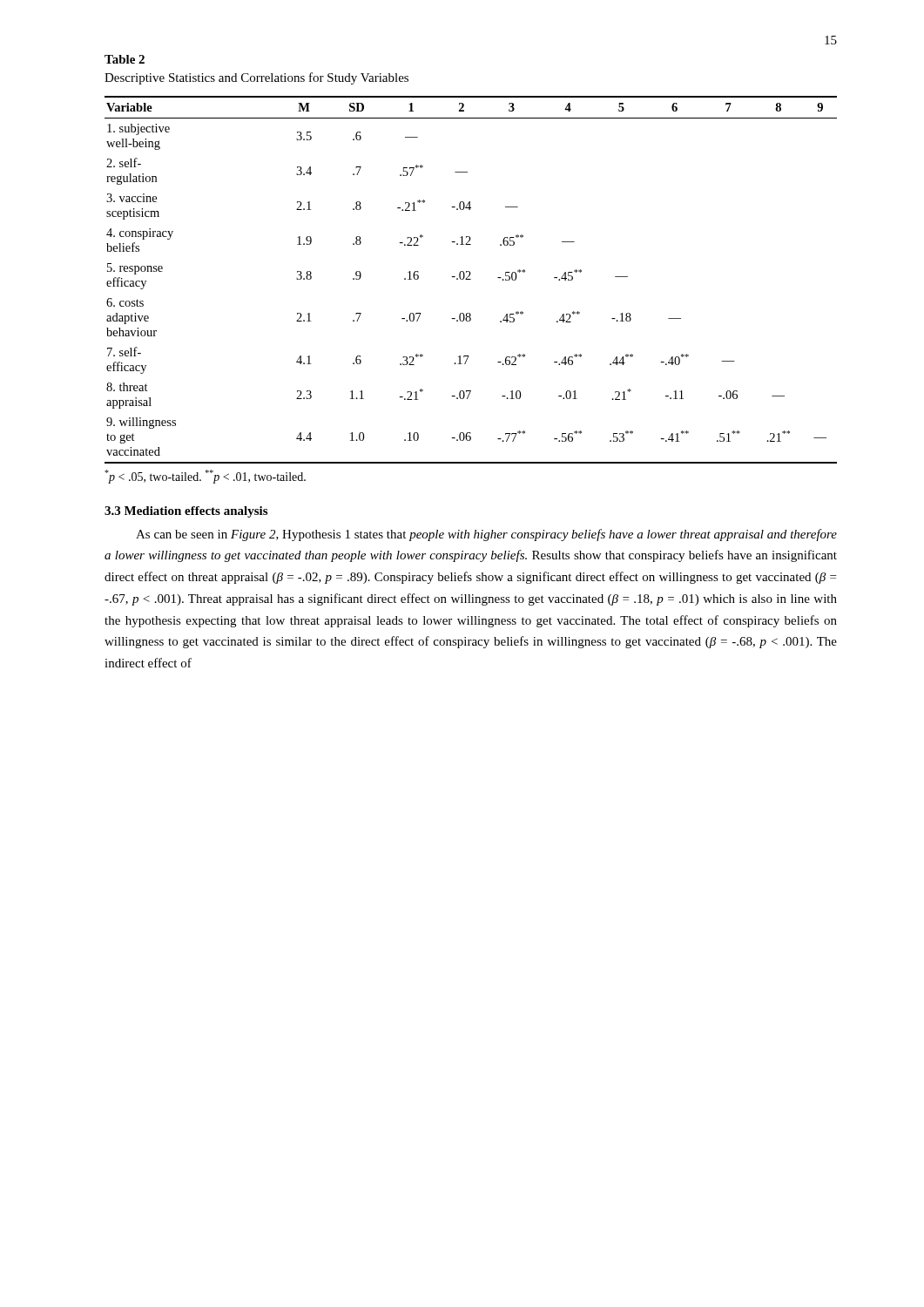
Task: Point to the element starting "As can be seen in Figure 2,"
Action: 471,599
